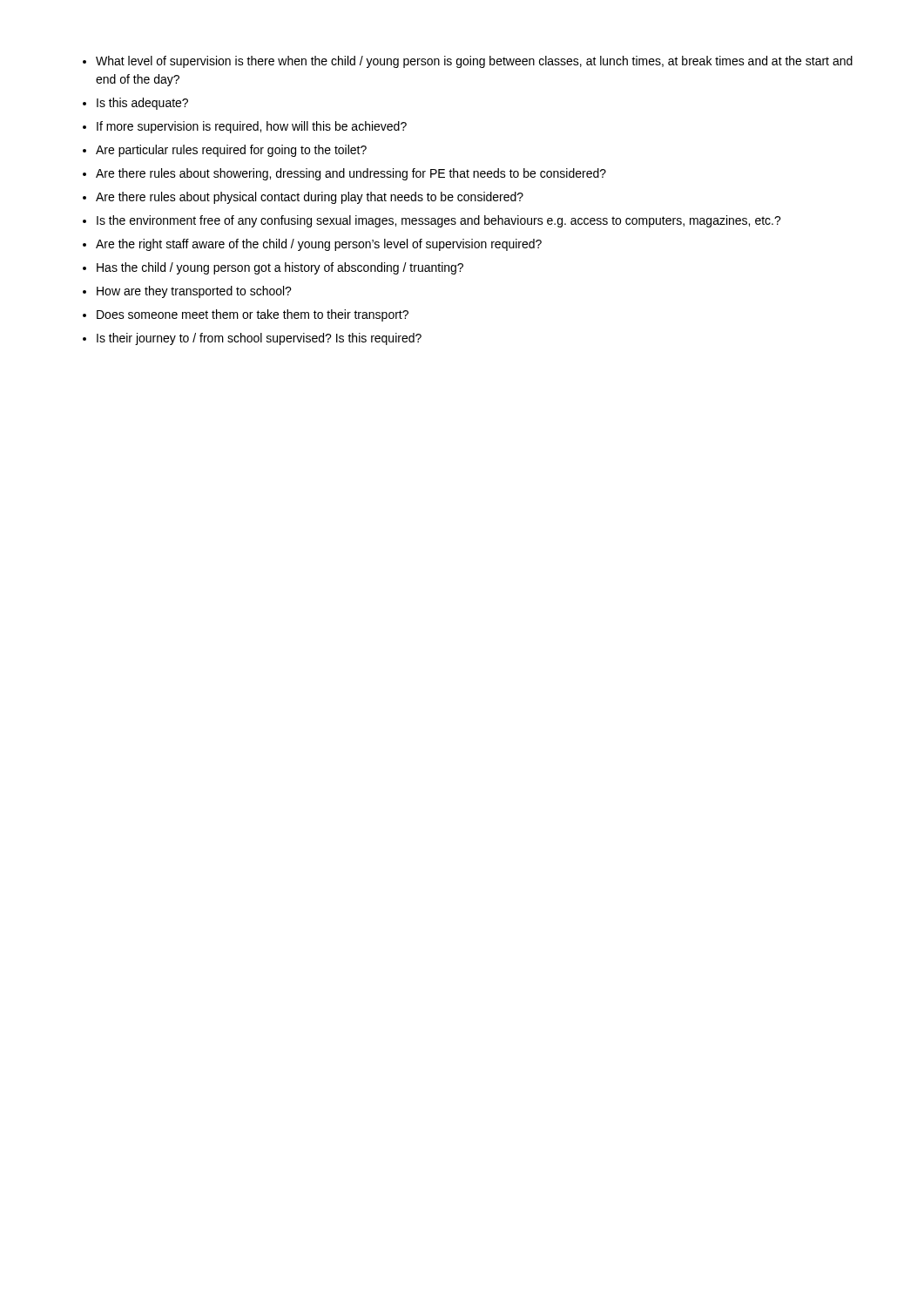
Task: Point to the region starting "Are there rules about physical contact during play"
Action: tap(475, 197)
